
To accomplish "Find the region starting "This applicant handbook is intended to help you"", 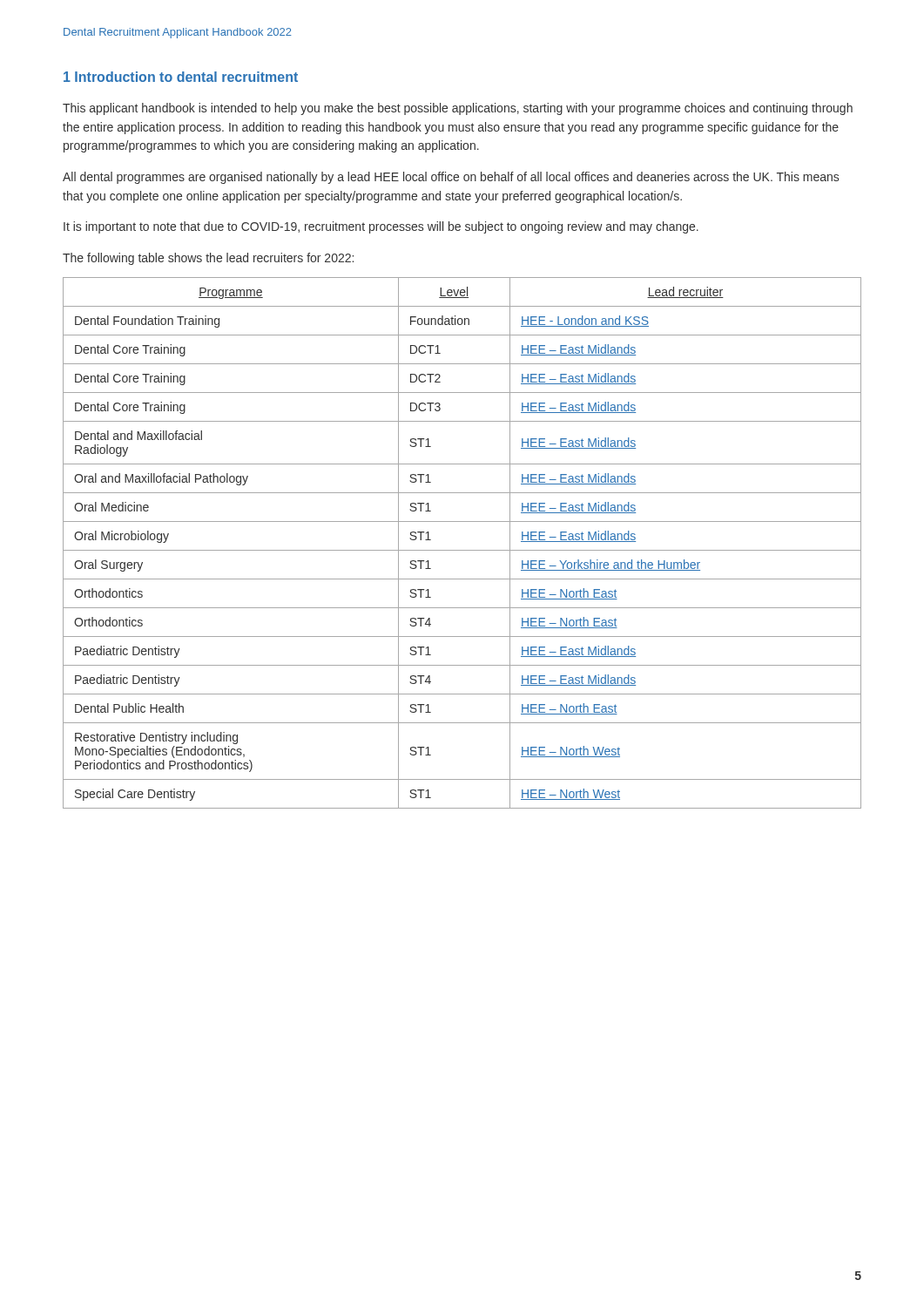I will [458, 127].
